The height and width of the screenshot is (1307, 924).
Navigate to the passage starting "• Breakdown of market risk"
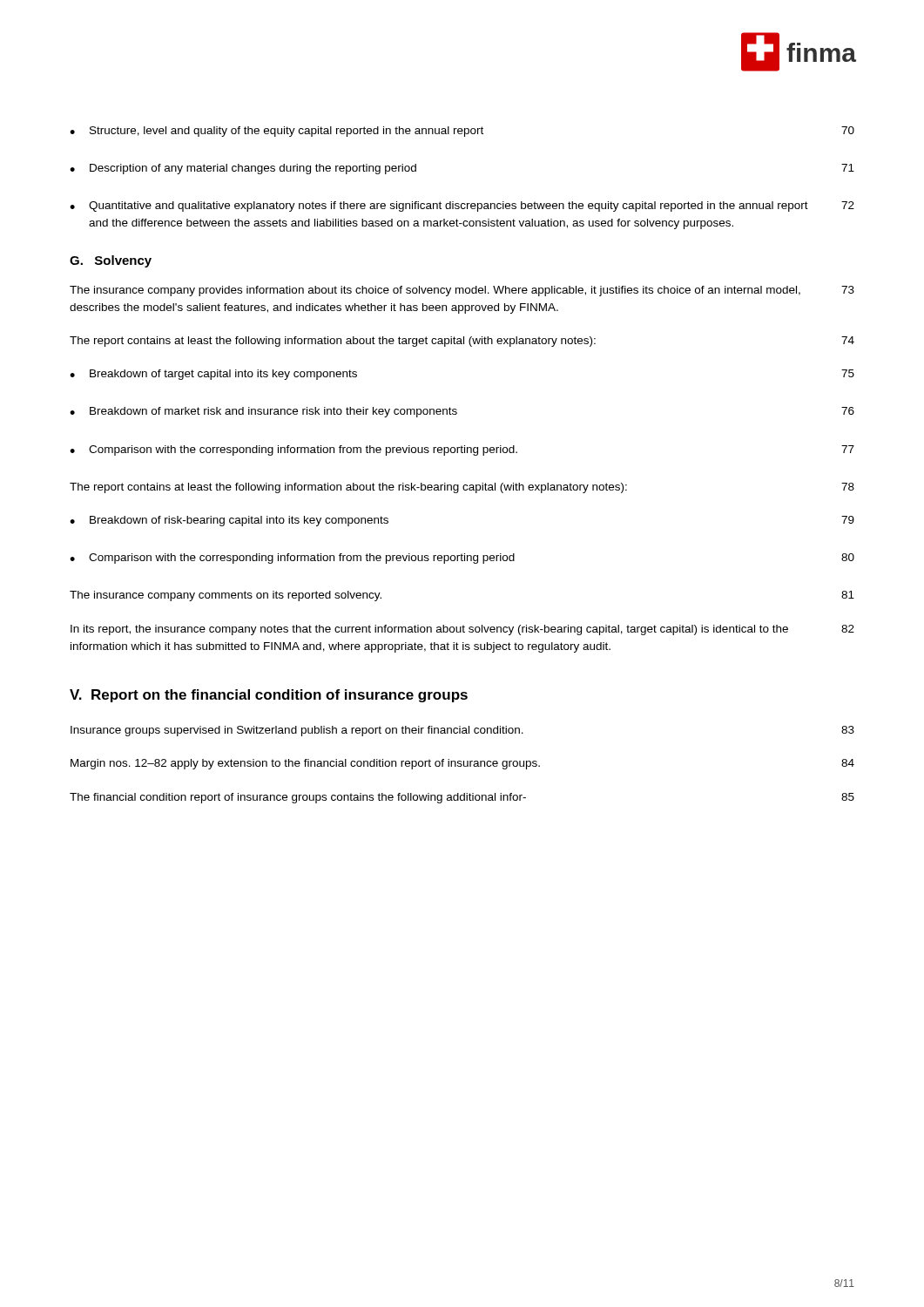[462, 414]
